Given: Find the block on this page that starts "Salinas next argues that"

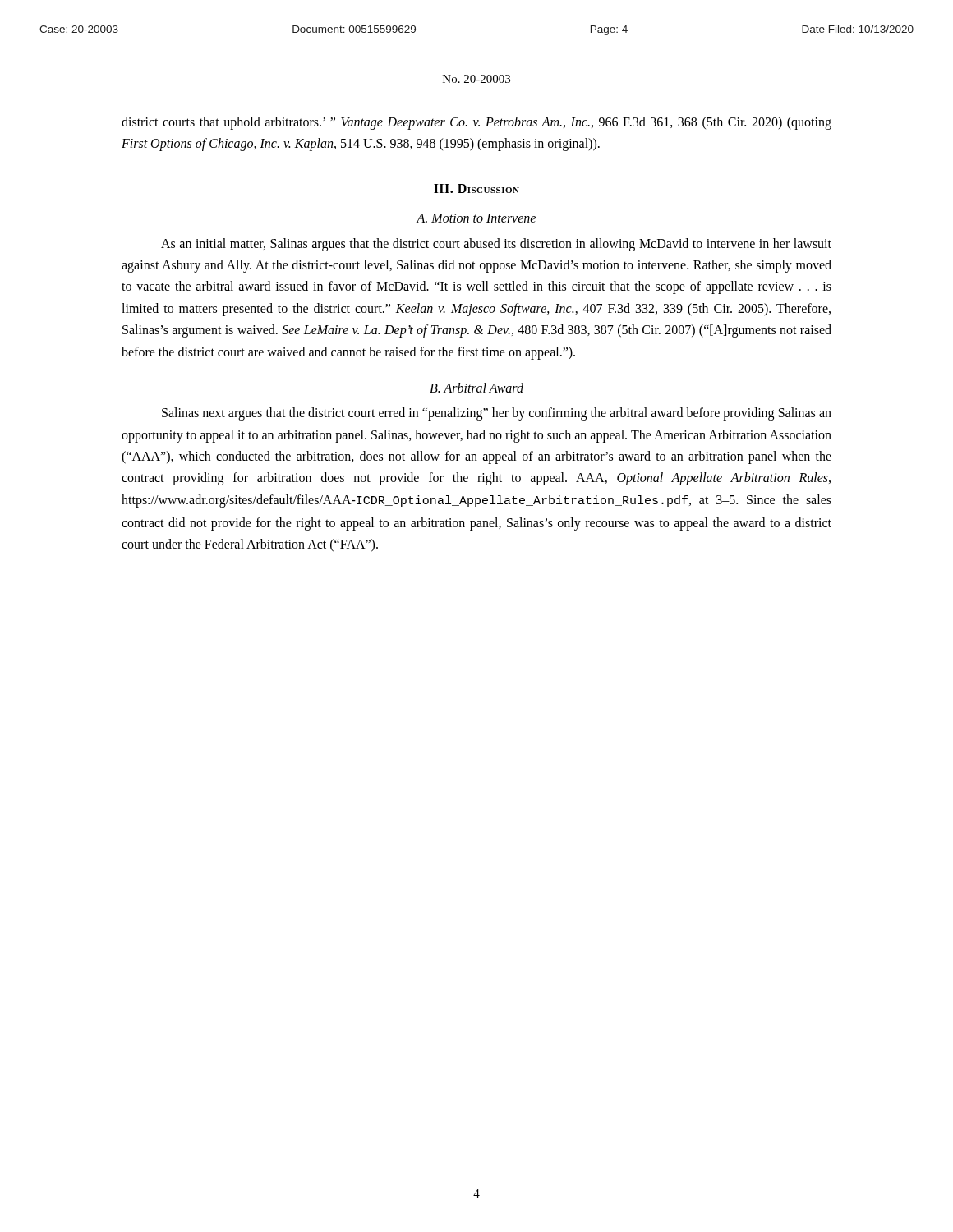Looking at the screenshot, I should pyautogui.click(x=476, y=479).
